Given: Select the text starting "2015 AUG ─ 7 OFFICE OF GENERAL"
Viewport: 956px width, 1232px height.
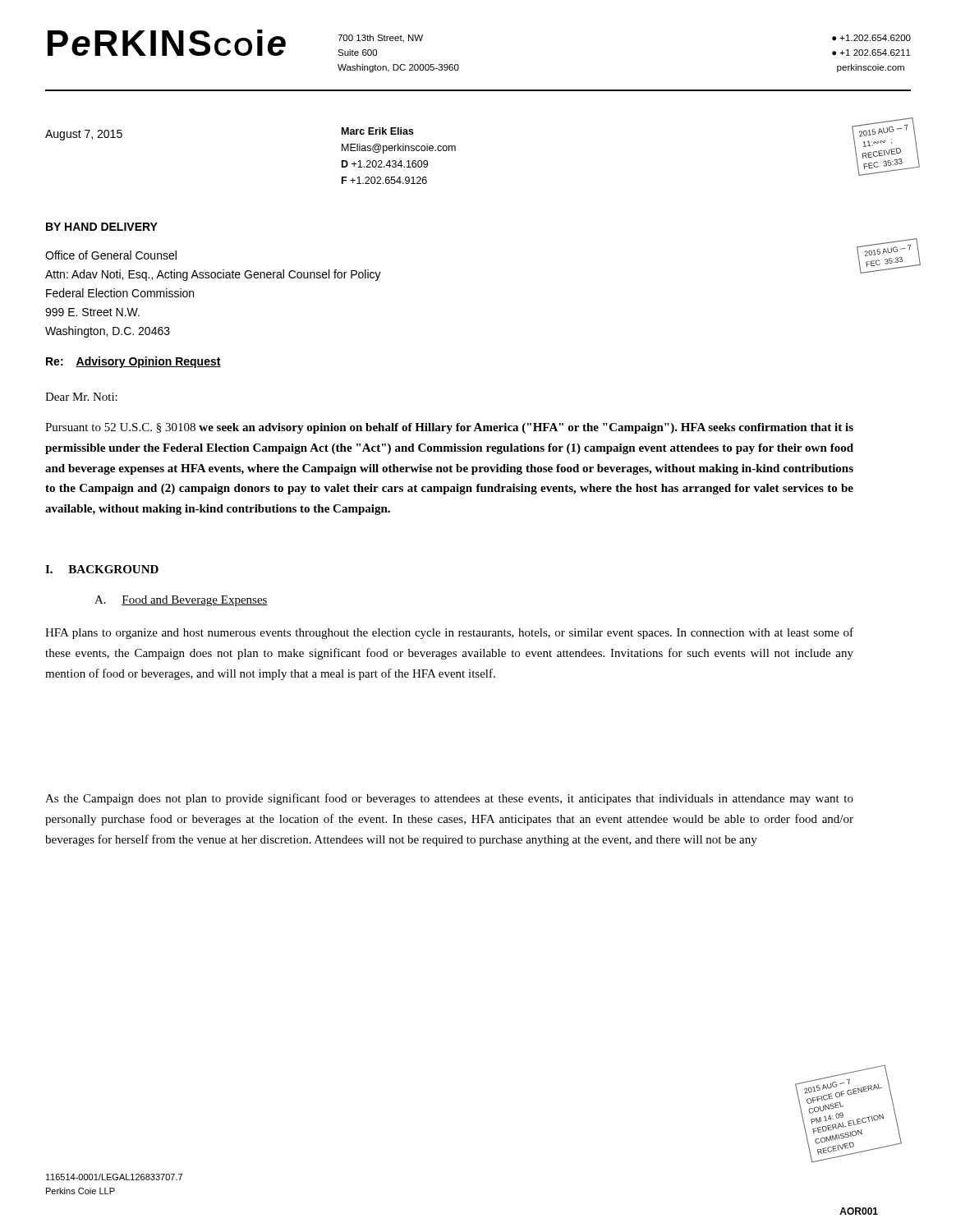Looking at the screenshot, I should (x=844, y=1116).
